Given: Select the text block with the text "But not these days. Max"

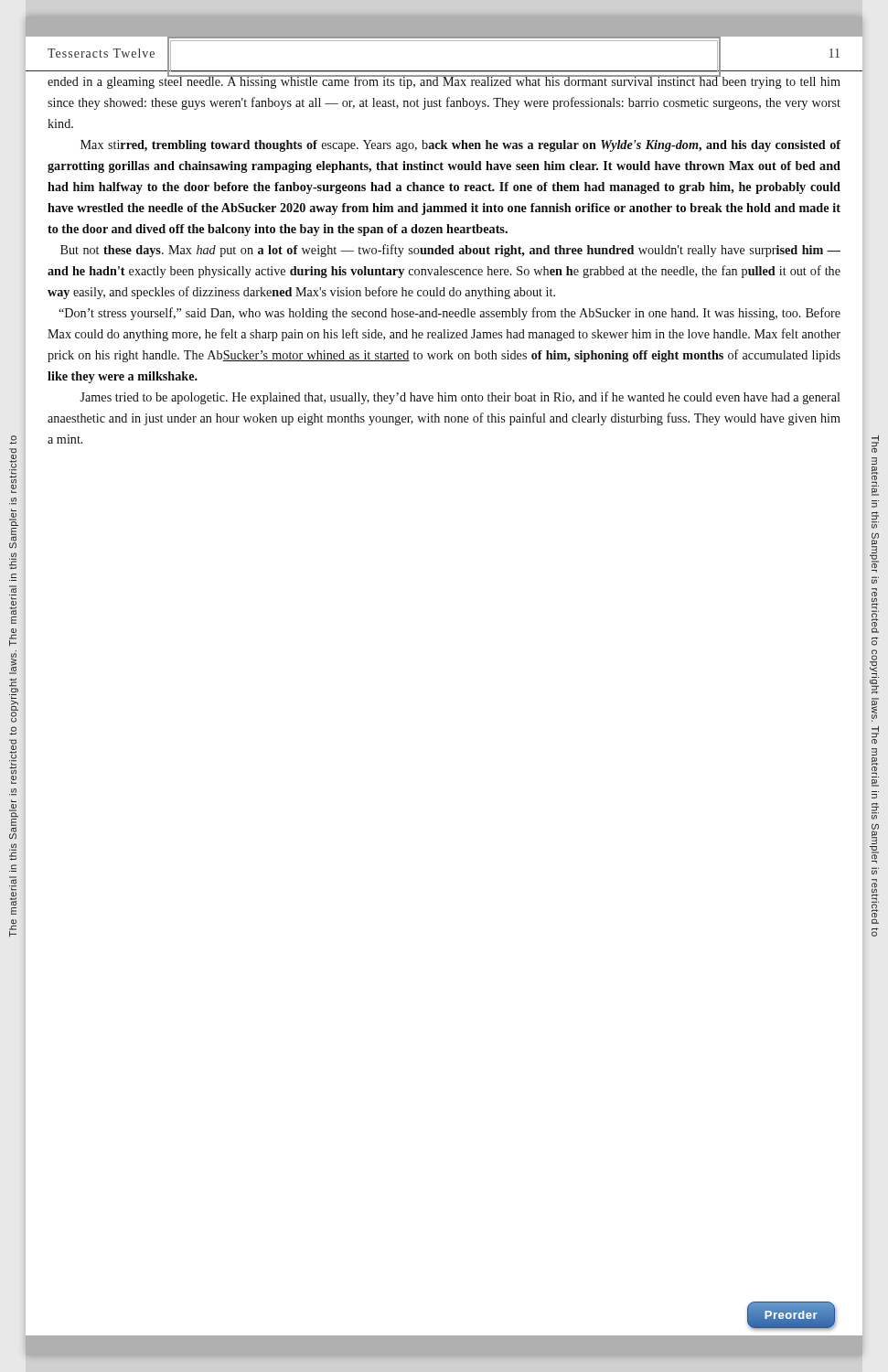Looking at the screenshot, I should [444, 271].
